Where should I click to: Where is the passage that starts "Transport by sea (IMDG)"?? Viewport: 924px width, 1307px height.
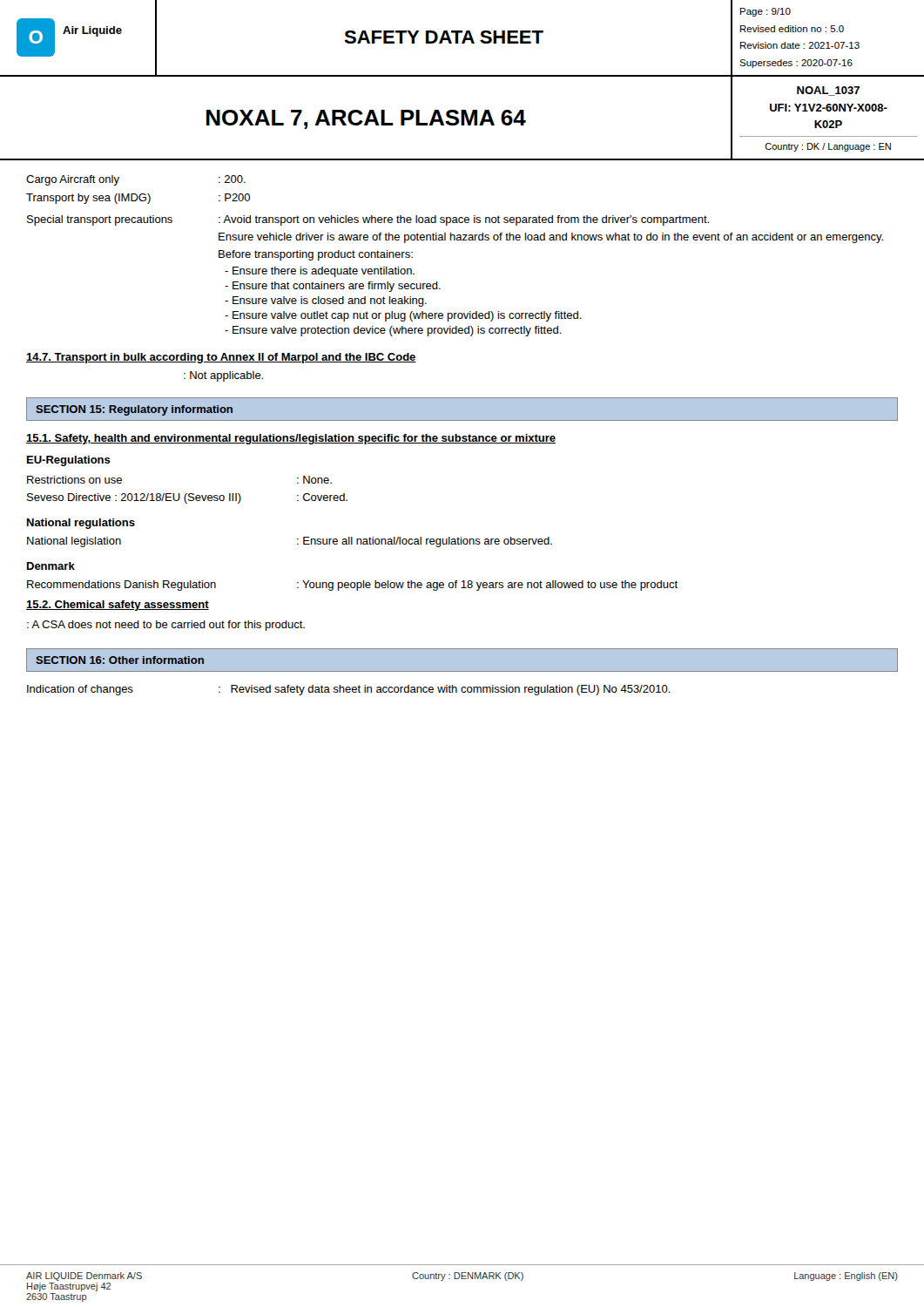(x=138, y=199)
